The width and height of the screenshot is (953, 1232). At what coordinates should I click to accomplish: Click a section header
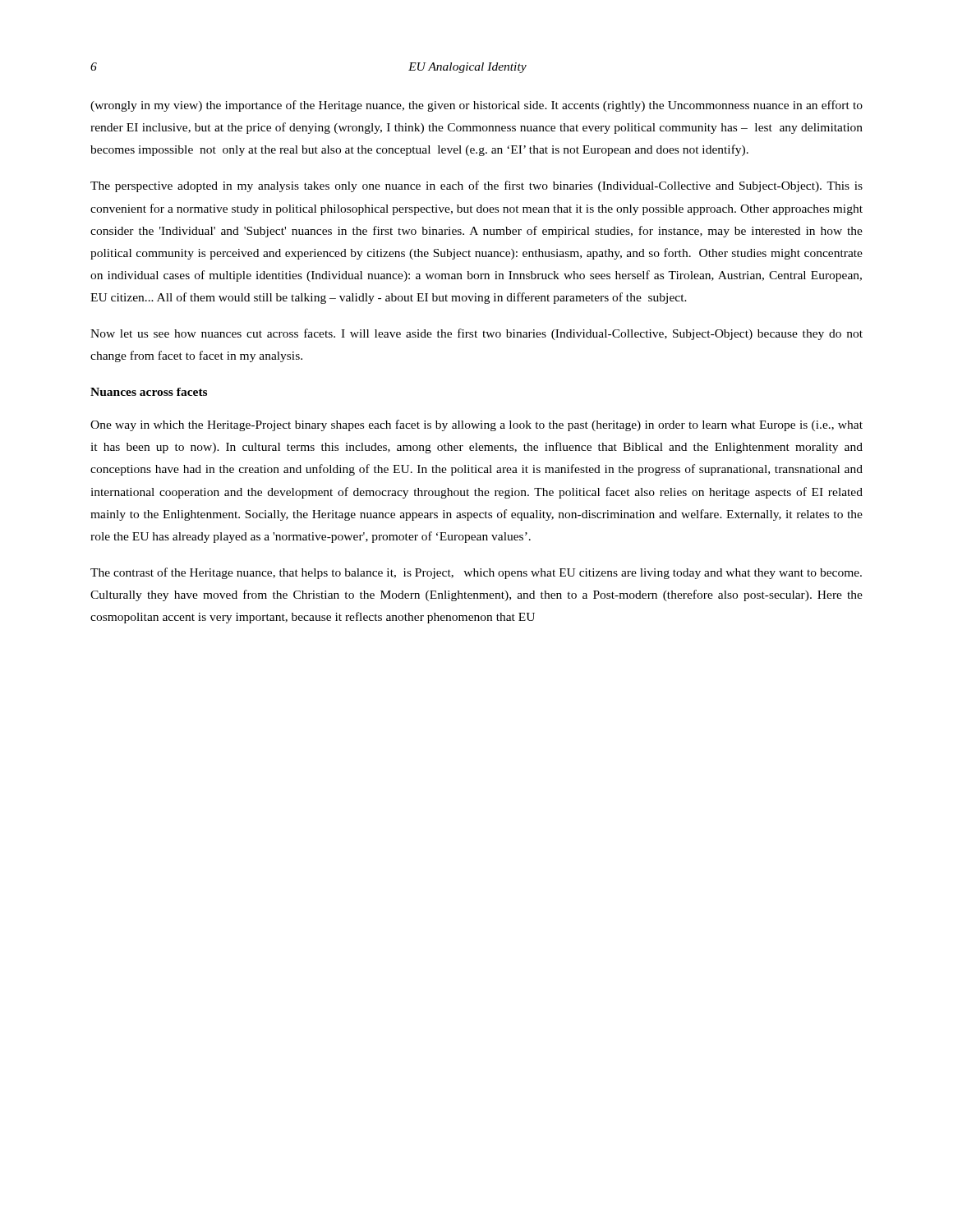pos(149,391)
